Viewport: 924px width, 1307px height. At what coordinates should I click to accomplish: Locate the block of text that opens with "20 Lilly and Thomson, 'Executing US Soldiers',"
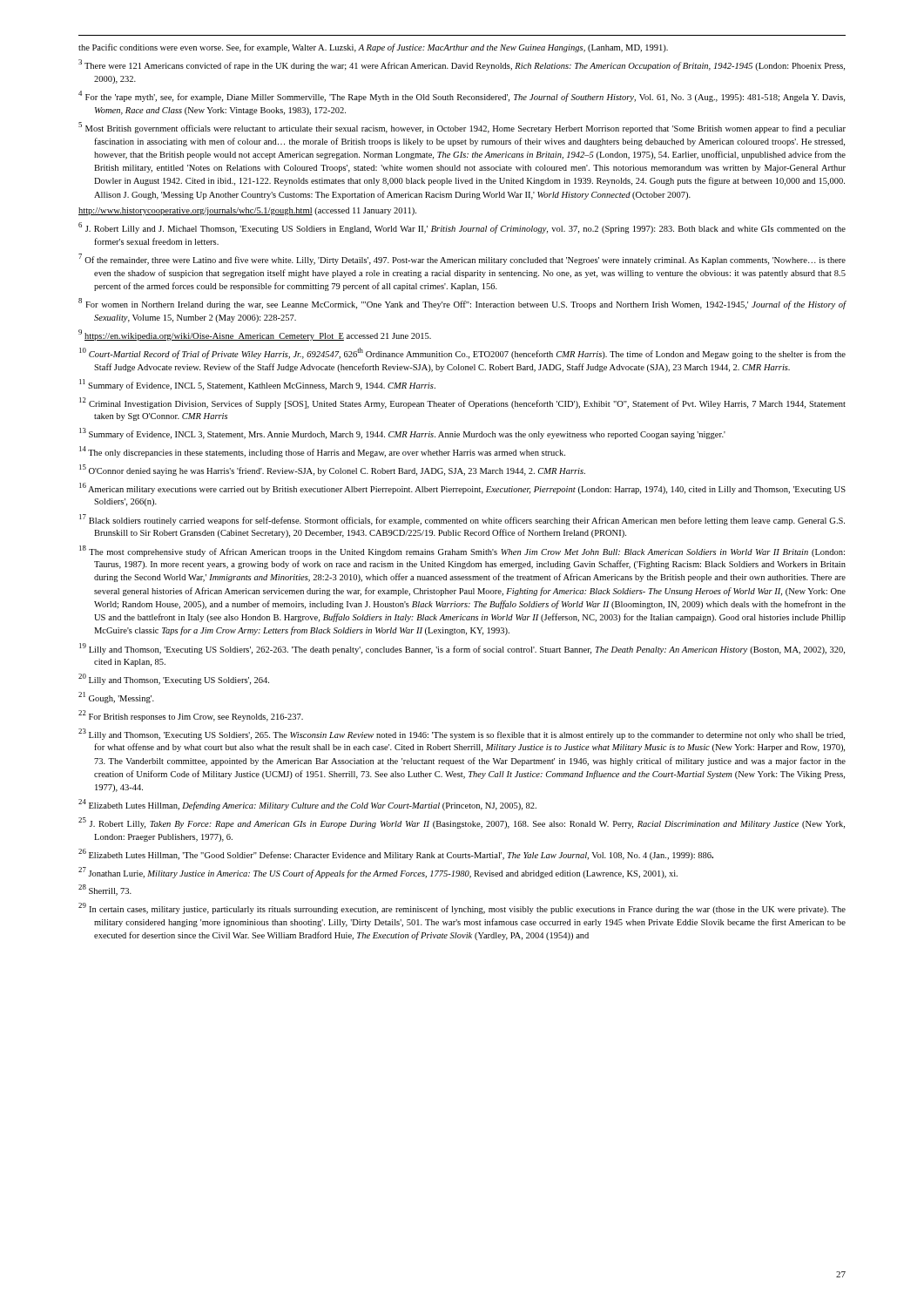[x=174, y=679]
